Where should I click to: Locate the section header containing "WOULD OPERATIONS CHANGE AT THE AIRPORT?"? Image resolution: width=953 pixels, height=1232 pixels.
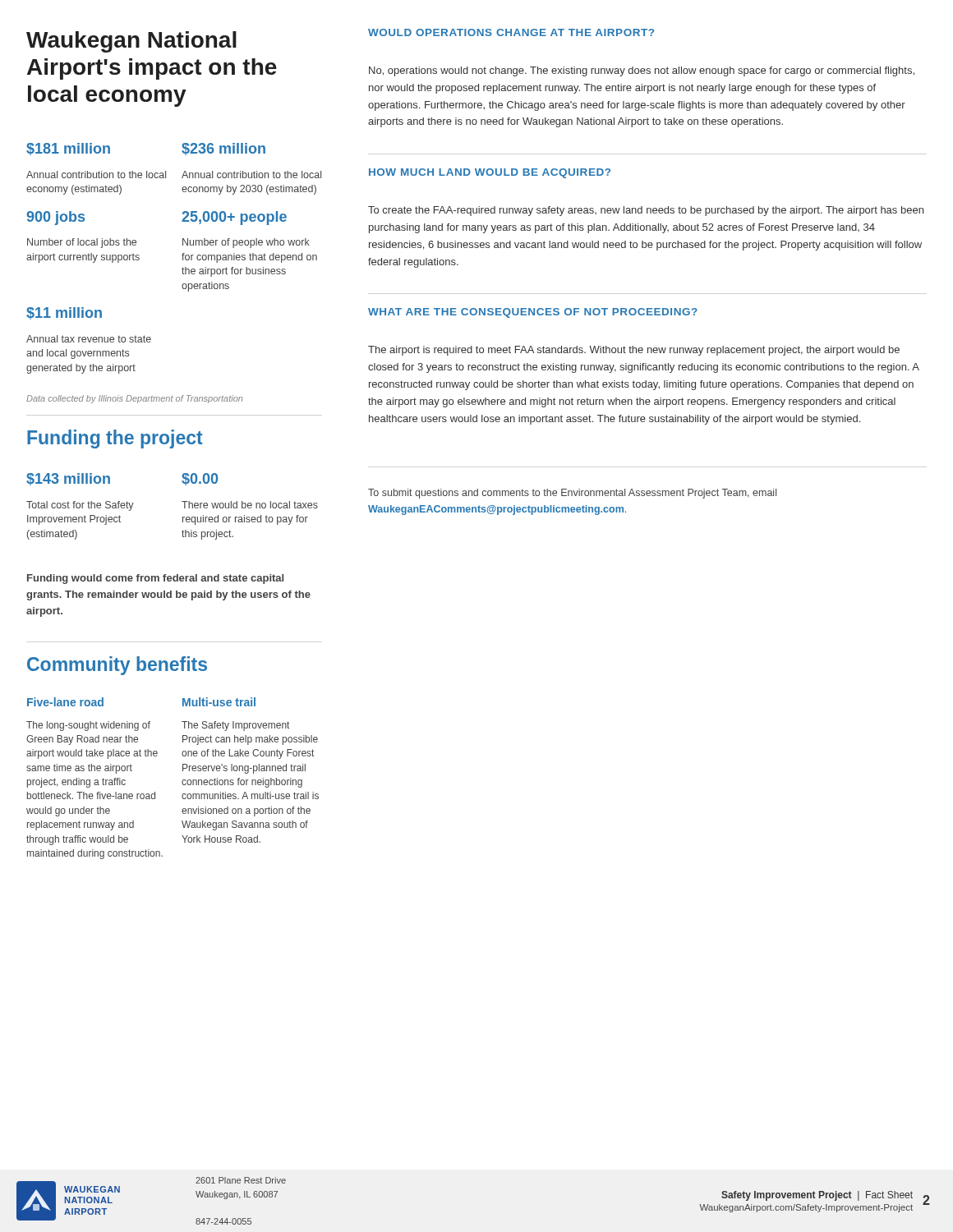pos(647,32)
